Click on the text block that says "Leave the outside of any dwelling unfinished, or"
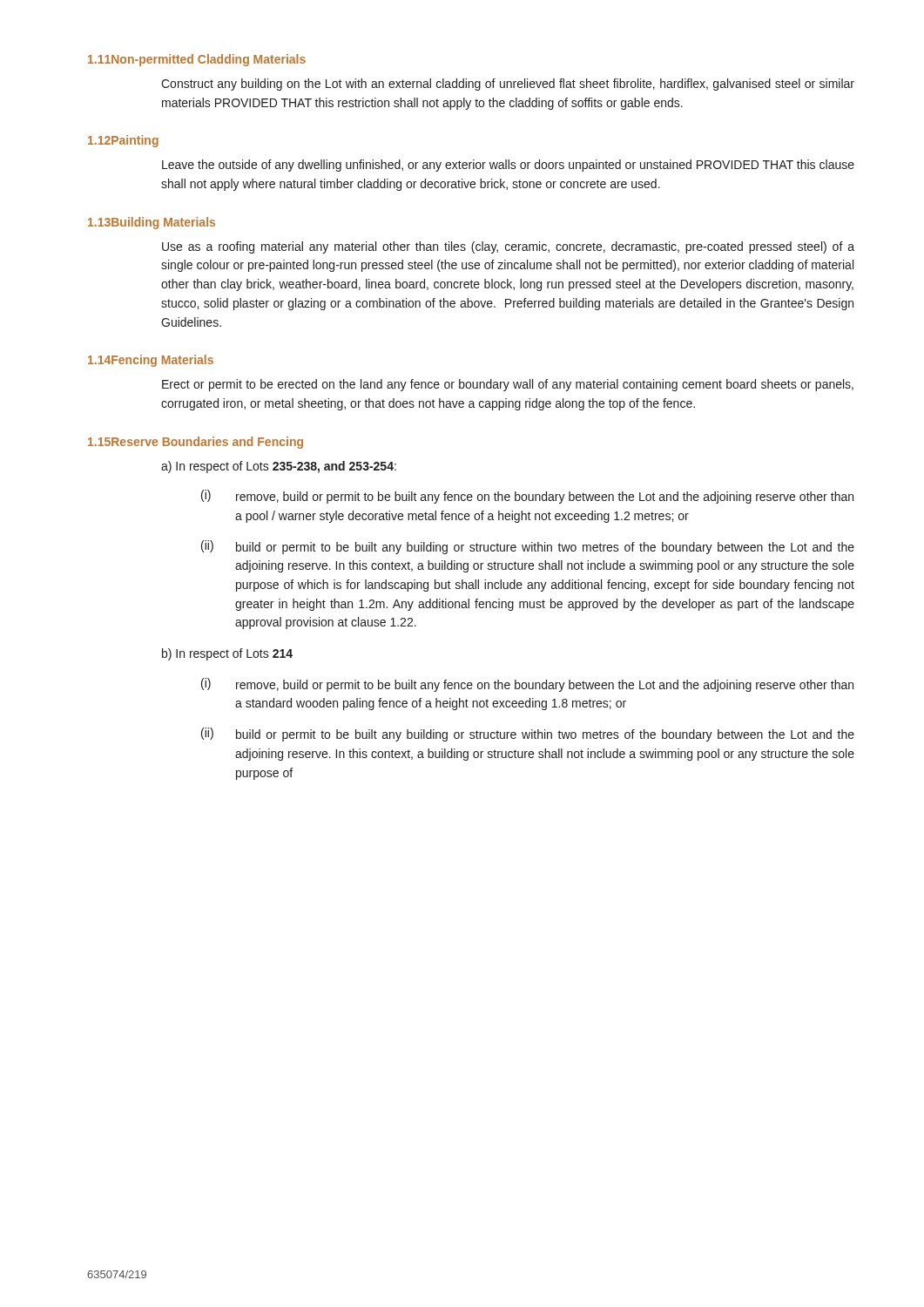The height and width of the screenshot is (1307, 924). pyautogui.click(x=508, y=174)
